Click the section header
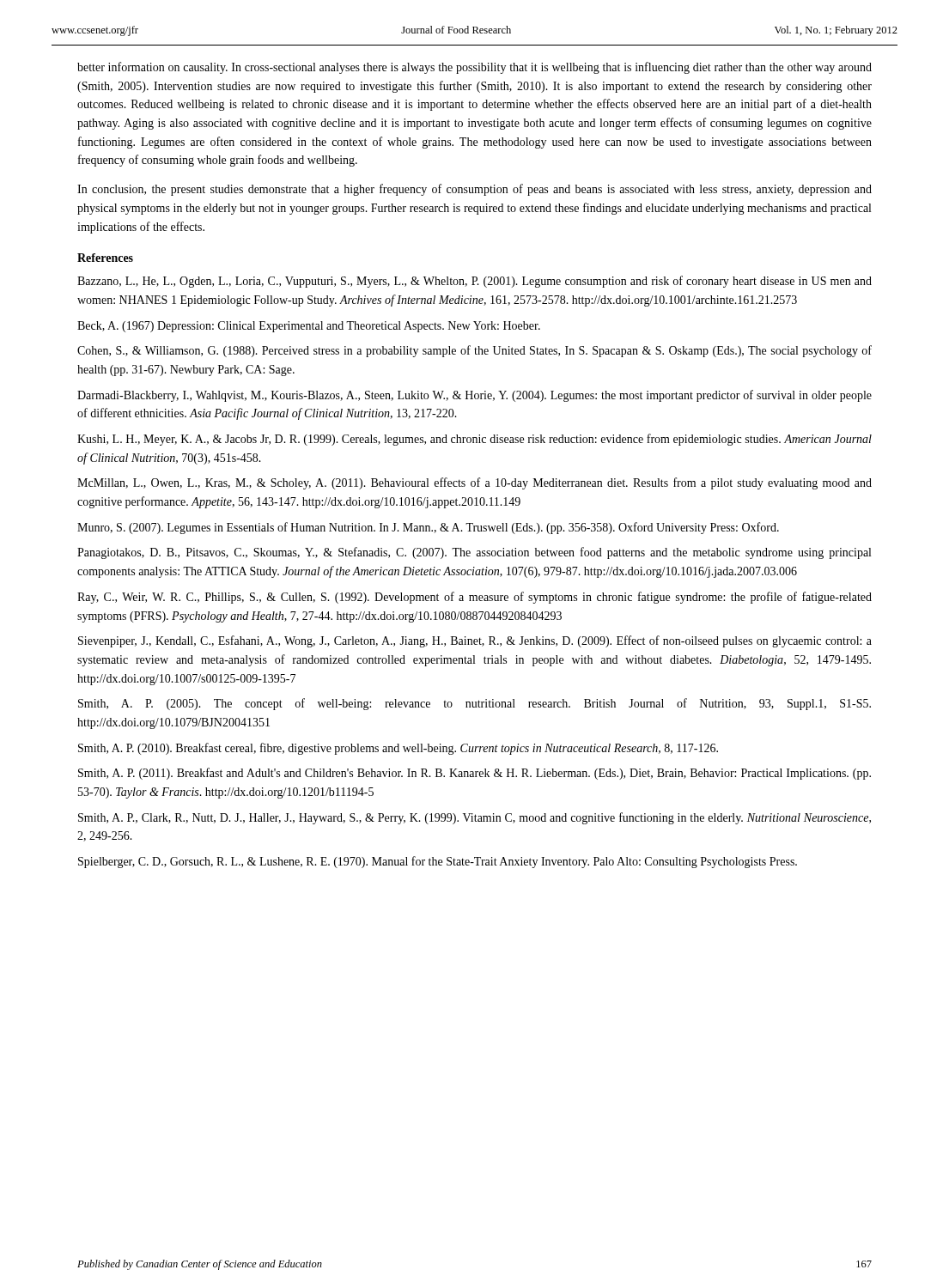Image resolution: width=949 pixels, height=1288 pixels. click(x=105, y=258)
